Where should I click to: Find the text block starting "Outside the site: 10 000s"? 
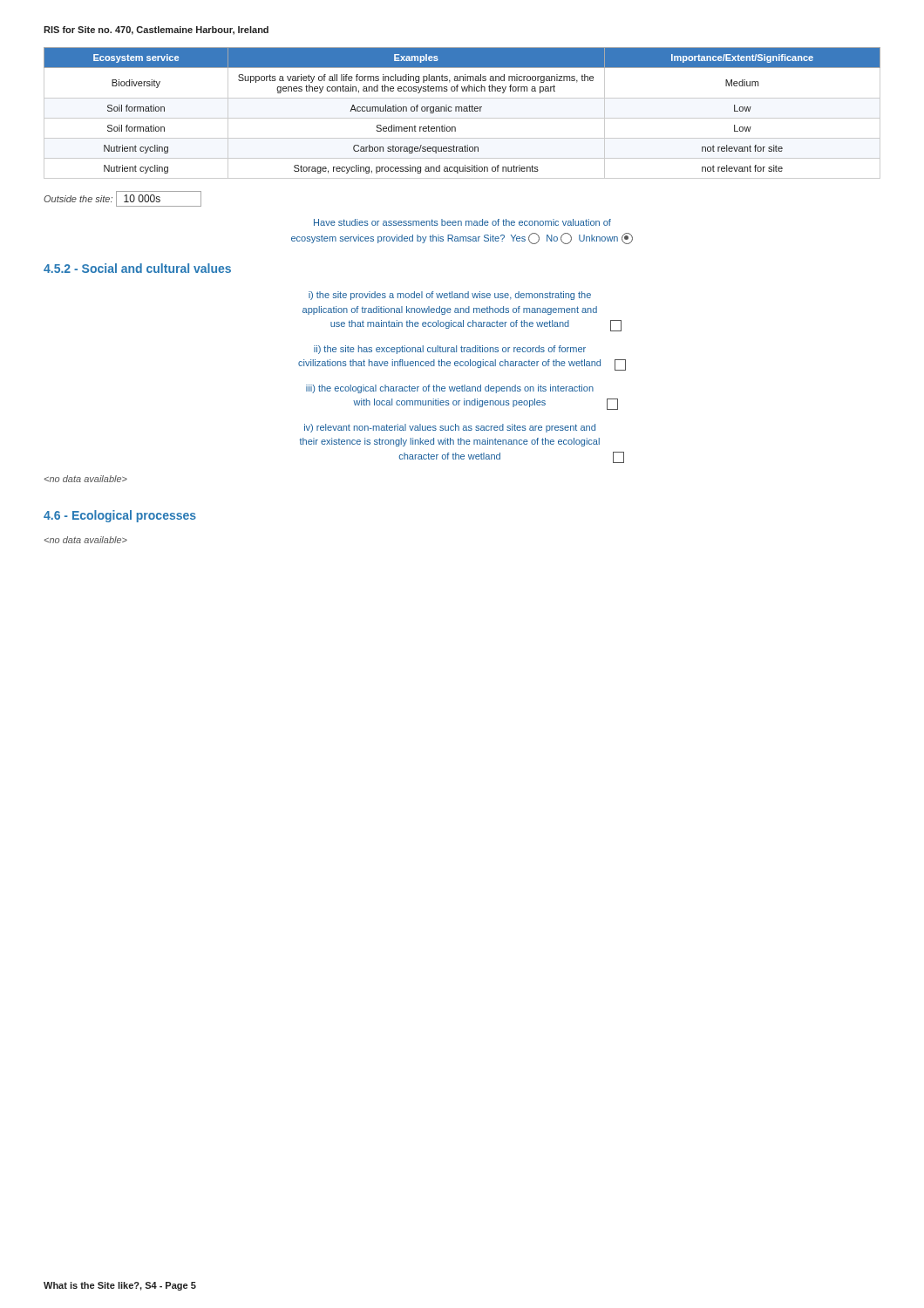[122, 199]
